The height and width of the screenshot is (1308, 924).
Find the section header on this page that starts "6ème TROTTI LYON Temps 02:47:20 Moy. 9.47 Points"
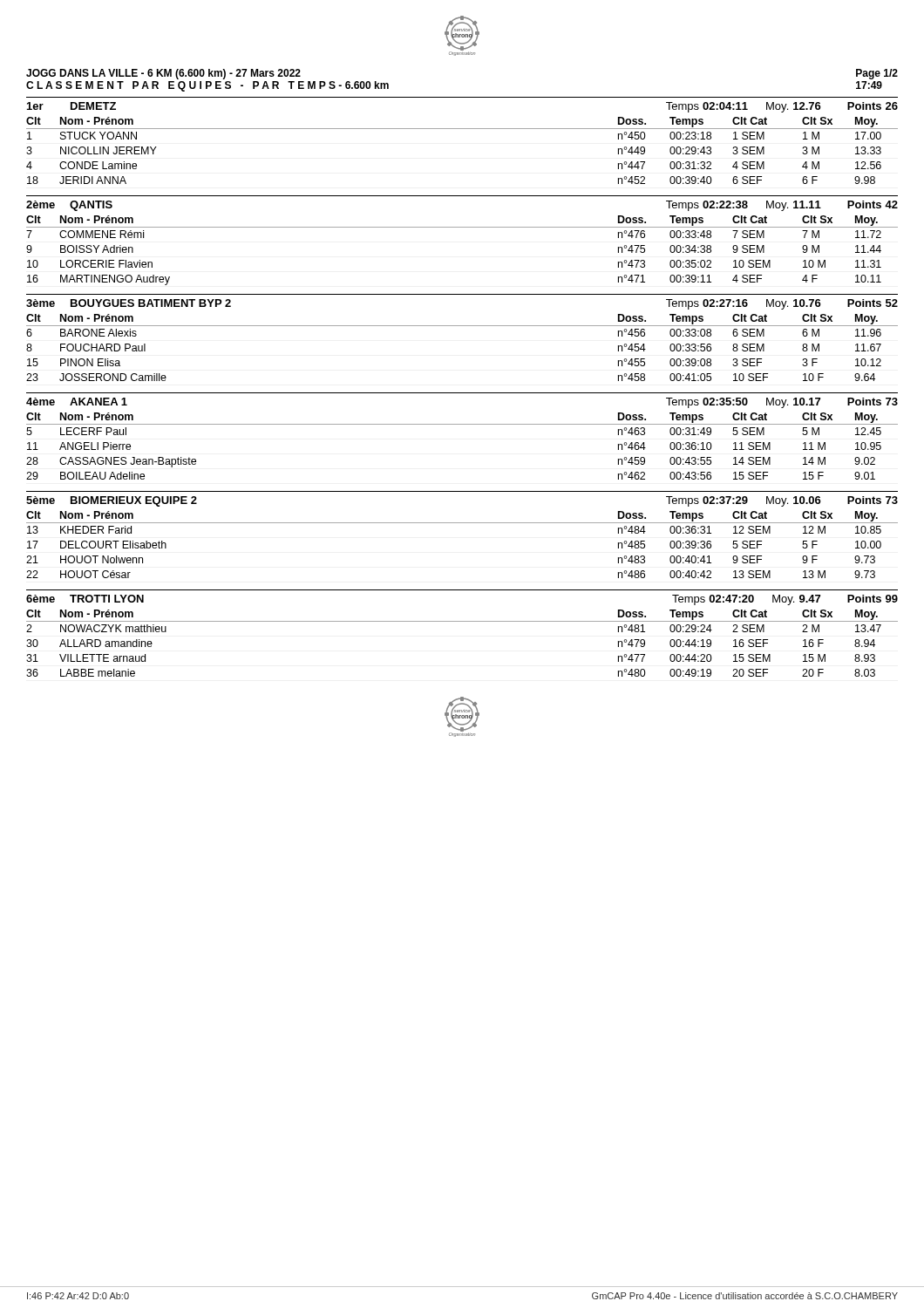click(462, 599)
